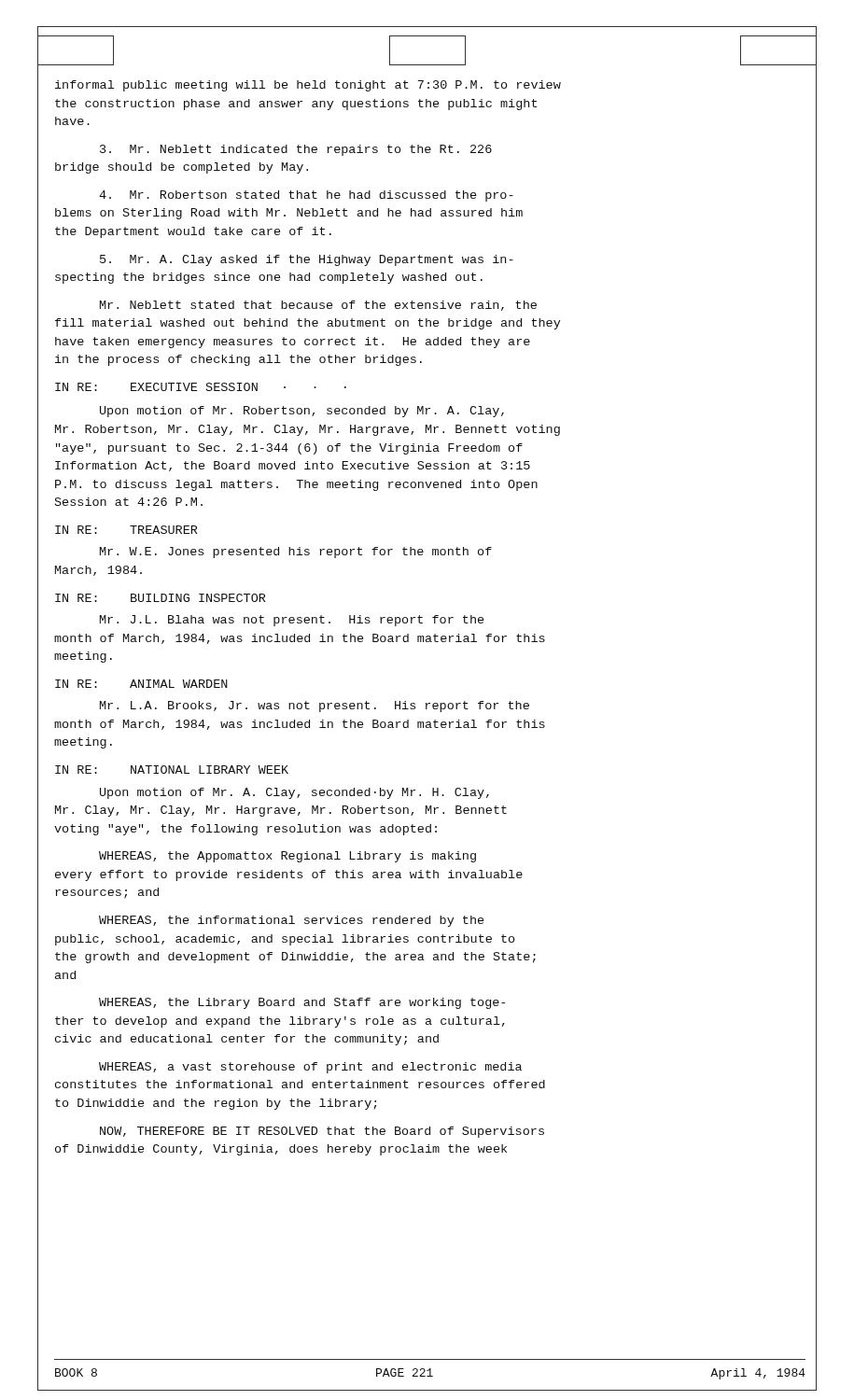Click on the region starting "NOW, THEREFORE BE IT RESOLVED that the"
The height and width of the screenshot is (1400, 854).
(x=430, y=1139)
